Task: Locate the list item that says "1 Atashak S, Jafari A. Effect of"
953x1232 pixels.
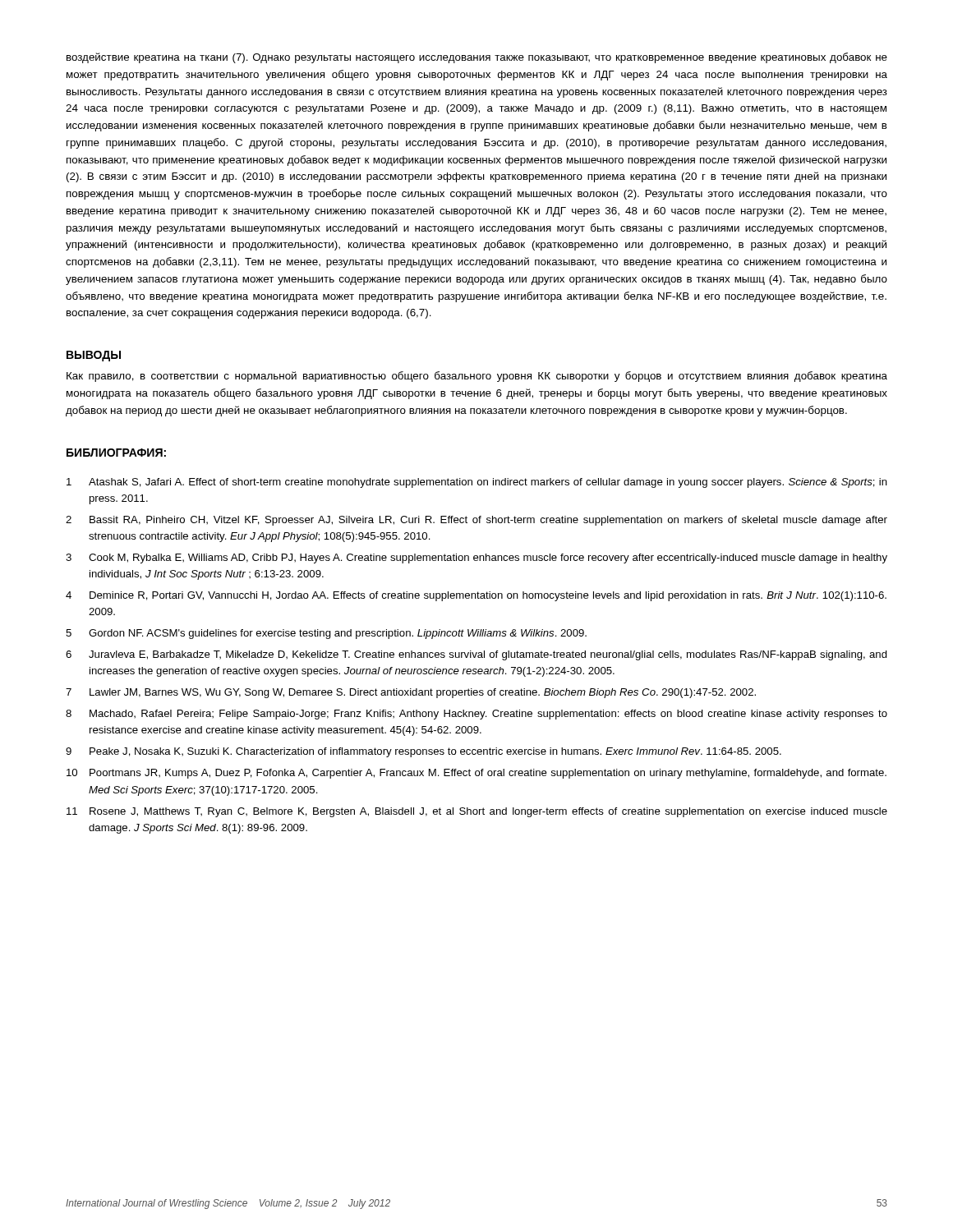Action: click(x=476, y=490)
